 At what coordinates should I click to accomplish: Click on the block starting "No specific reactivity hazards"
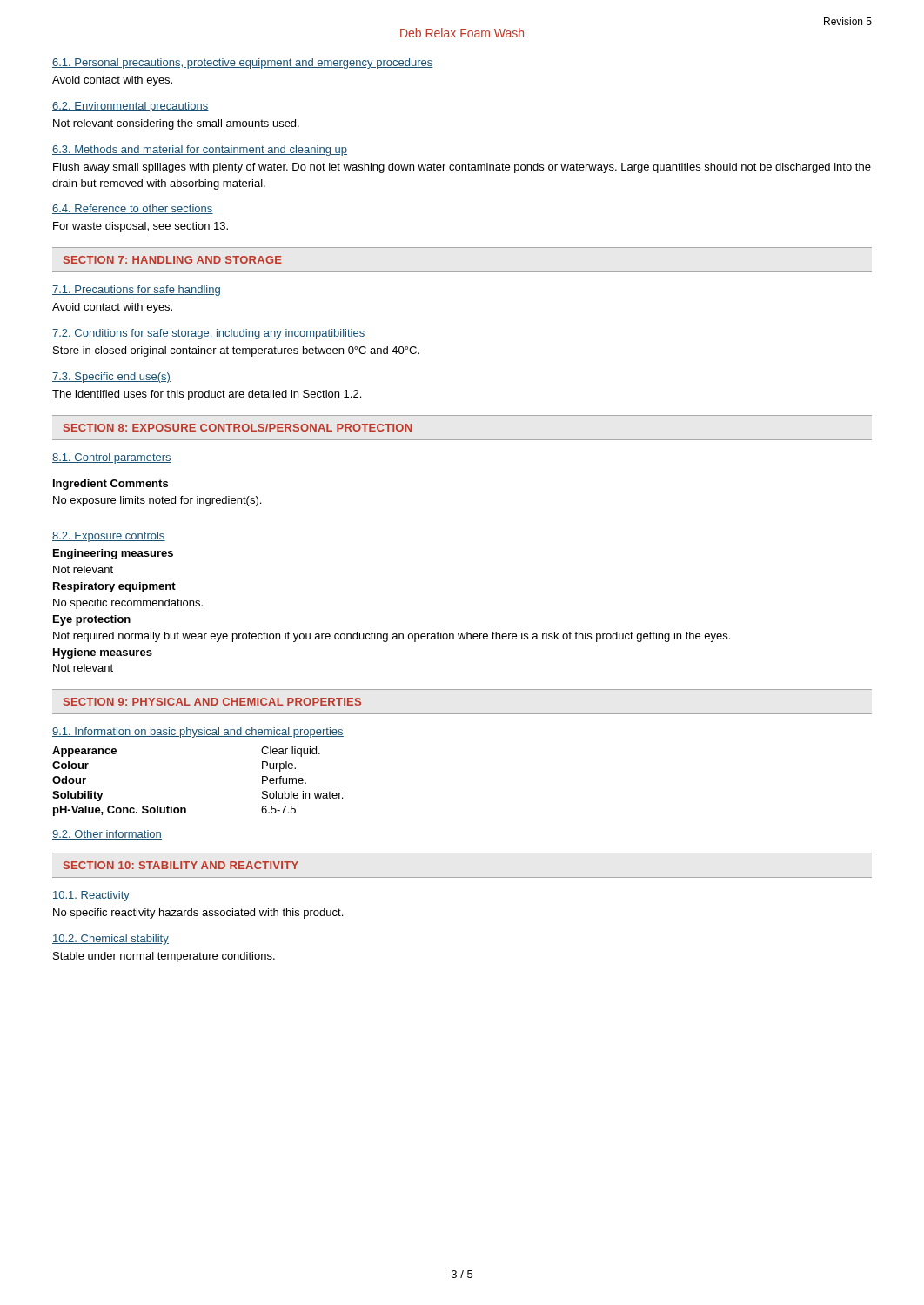198,912
